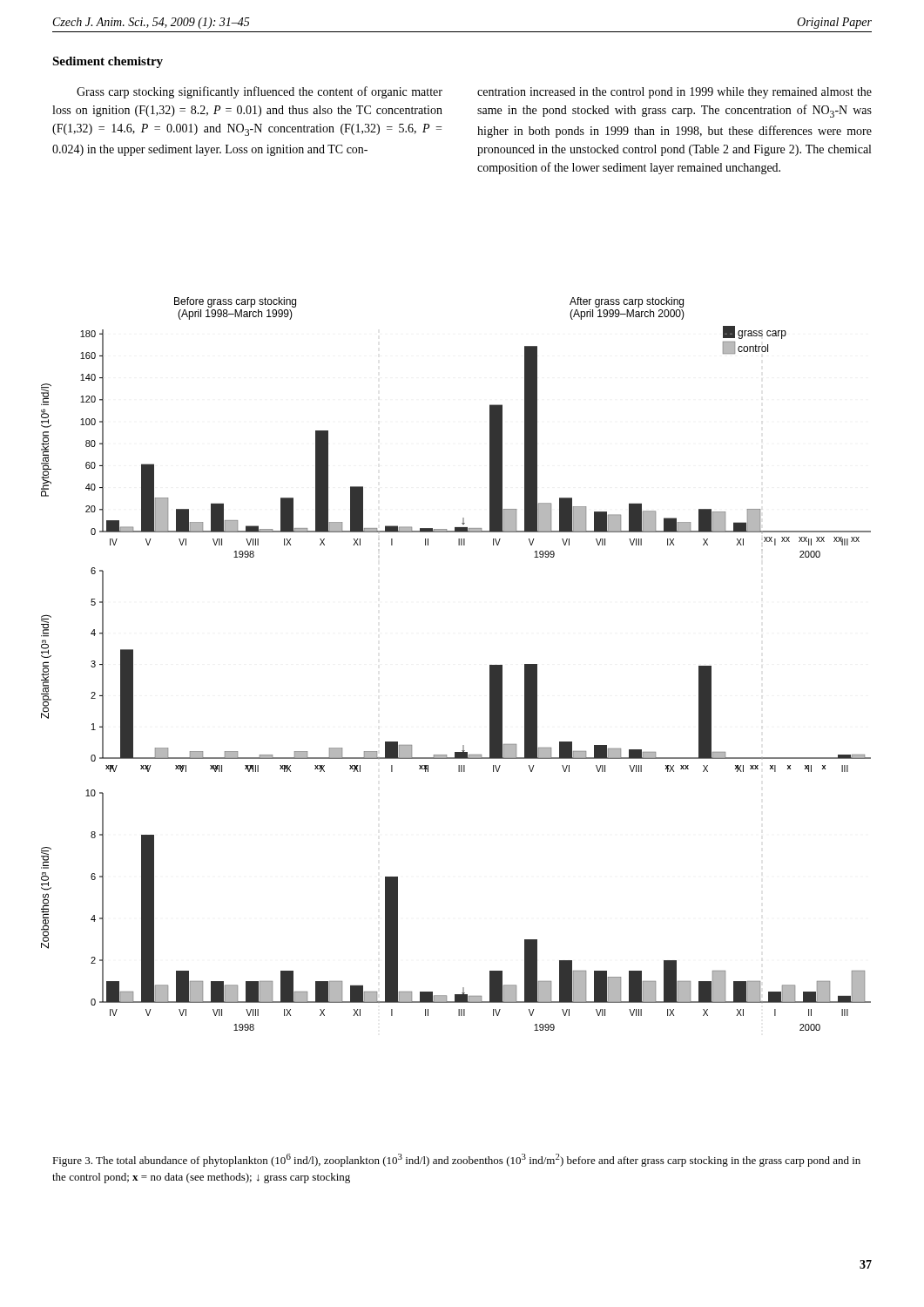The width and height of the screenshot is (924, 1307).
Task: Locate the section header containing "Sediment chemistry"
Action: pos(108,61)
